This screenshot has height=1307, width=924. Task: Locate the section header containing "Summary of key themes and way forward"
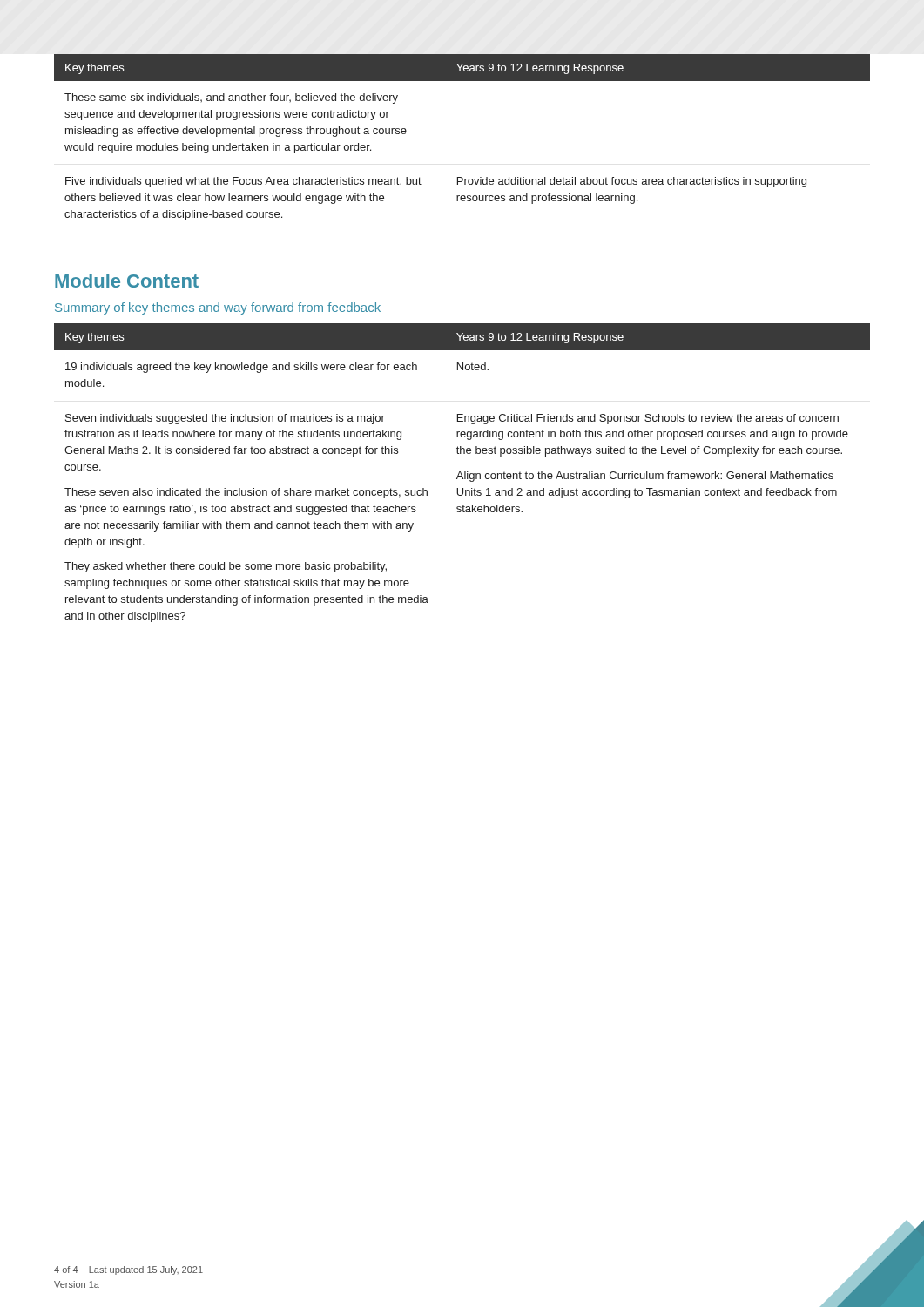[x=218, y=308]
